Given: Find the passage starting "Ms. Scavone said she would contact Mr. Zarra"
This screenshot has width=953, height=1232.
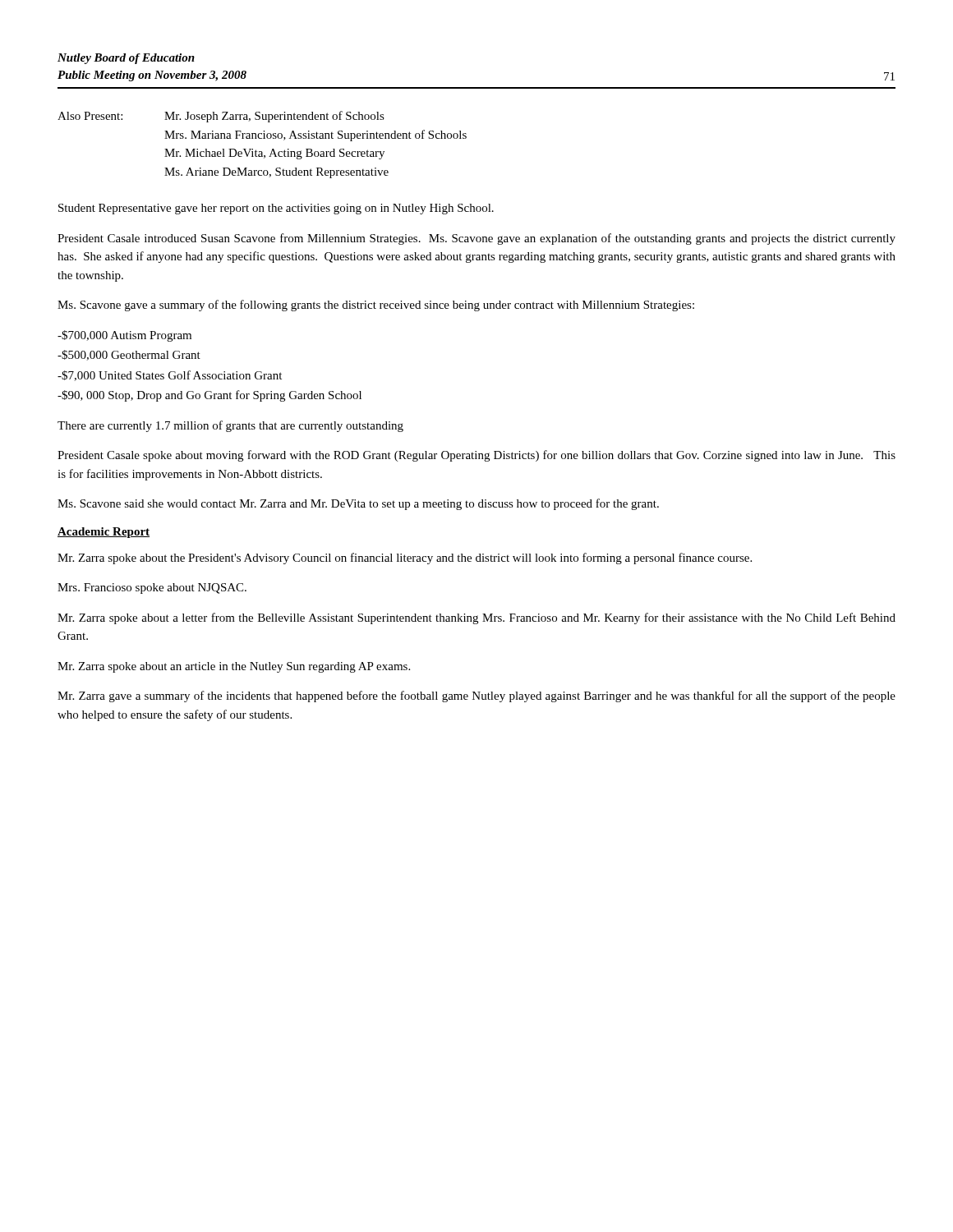Looking at the screenshot, I should 358,503.
